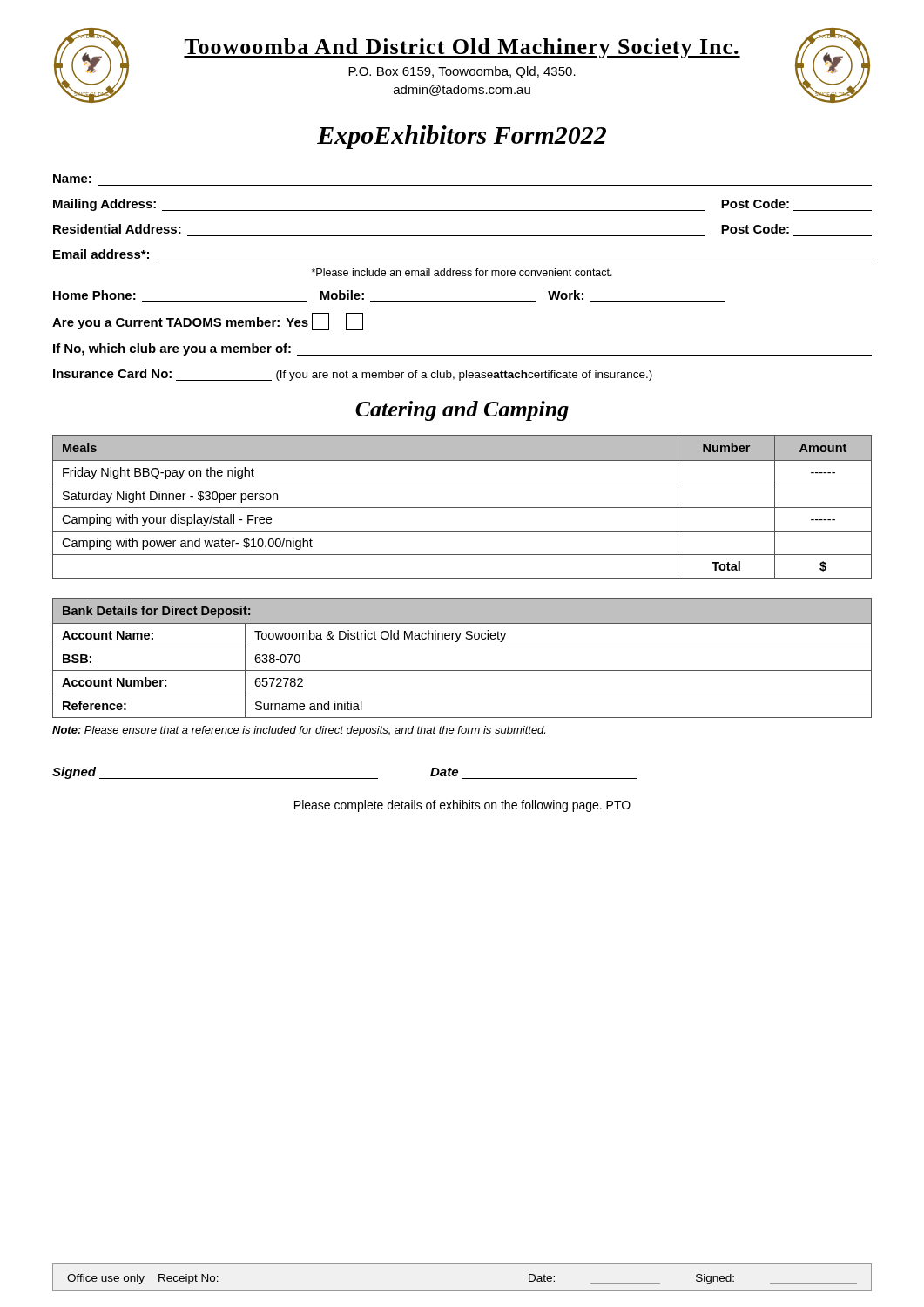Image resolution: width=924 pixels, height=1307 pixels.
Task: Locate the text that reads "Residential Address: Post Code:"
Action: pyautogui.click(x=462, y=228)
